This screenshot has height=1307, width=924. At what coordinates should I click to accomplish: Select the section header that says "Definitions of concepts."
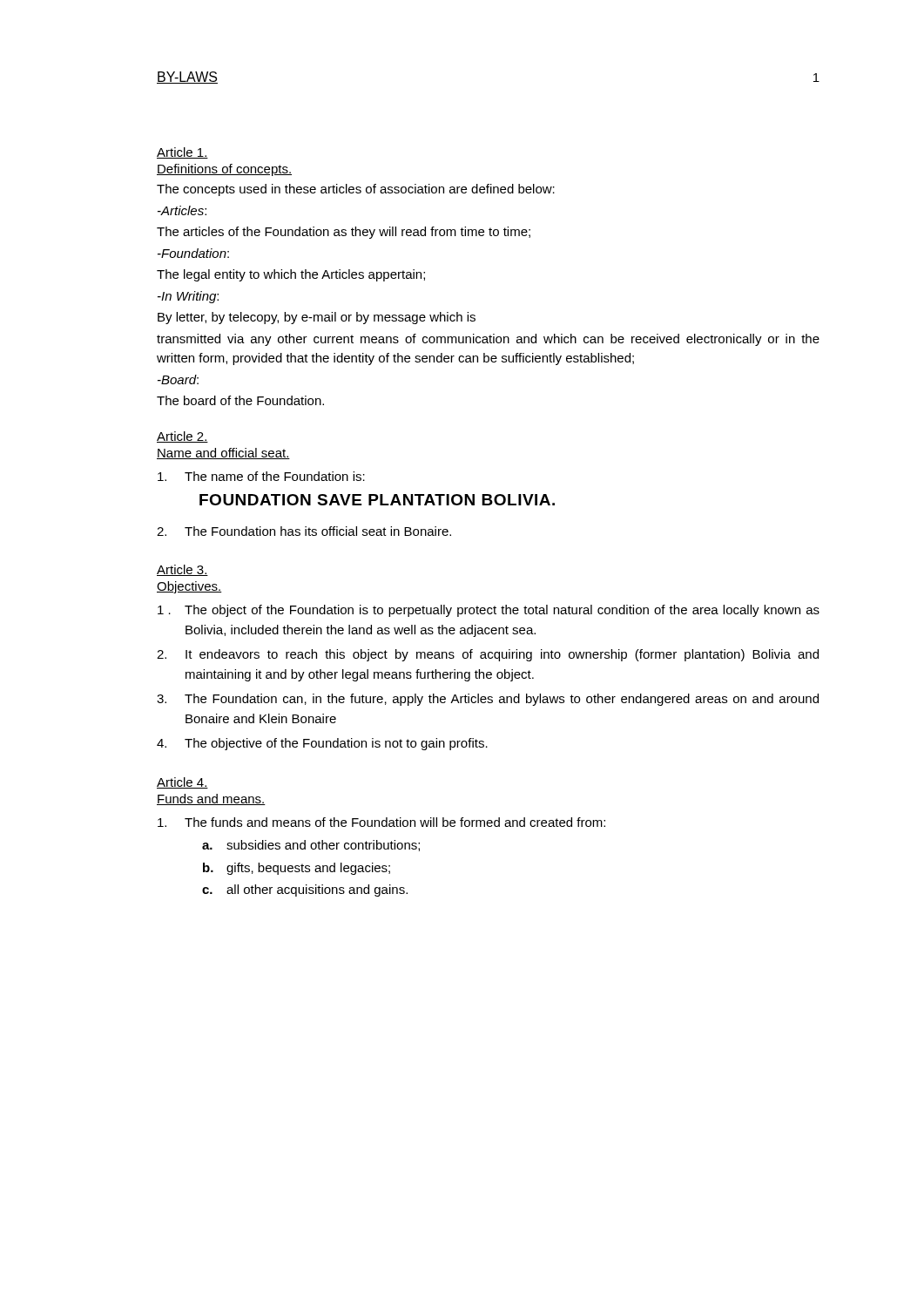click(224, 169)
